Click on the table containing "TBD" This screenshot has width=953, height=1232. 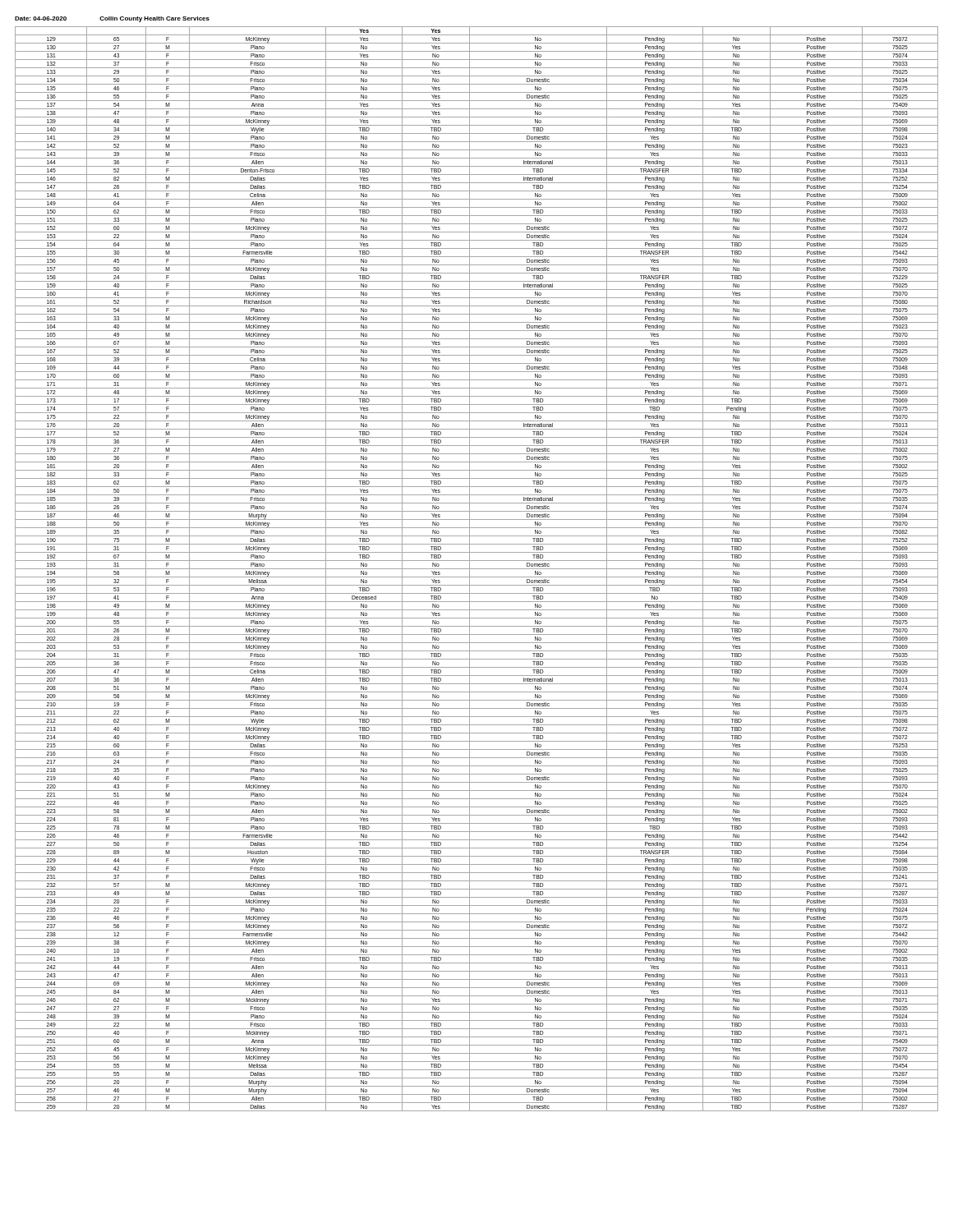click(x=476, y=569)
